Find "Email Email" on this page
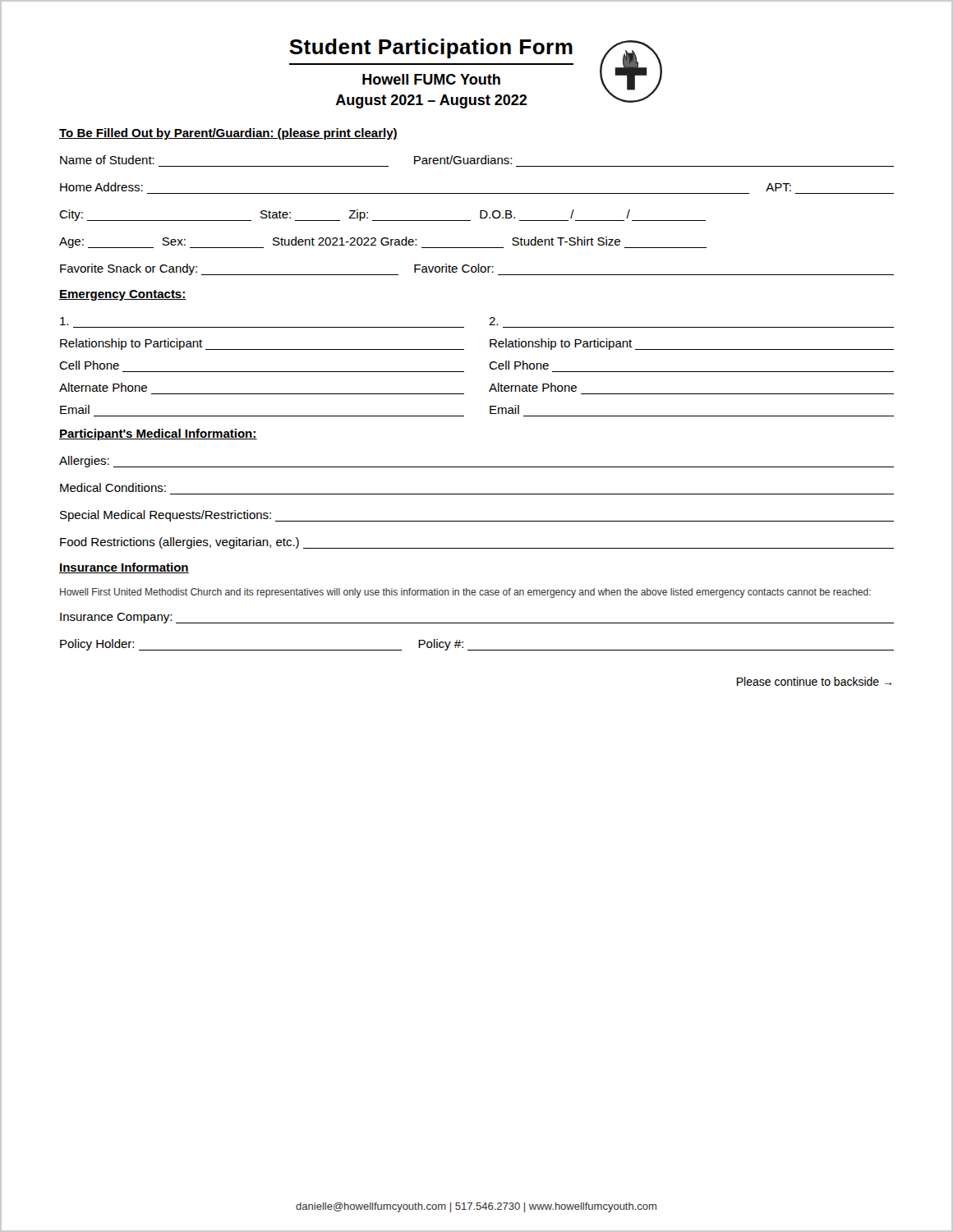Screen dimensions: 1232x953 coord(73,409)
